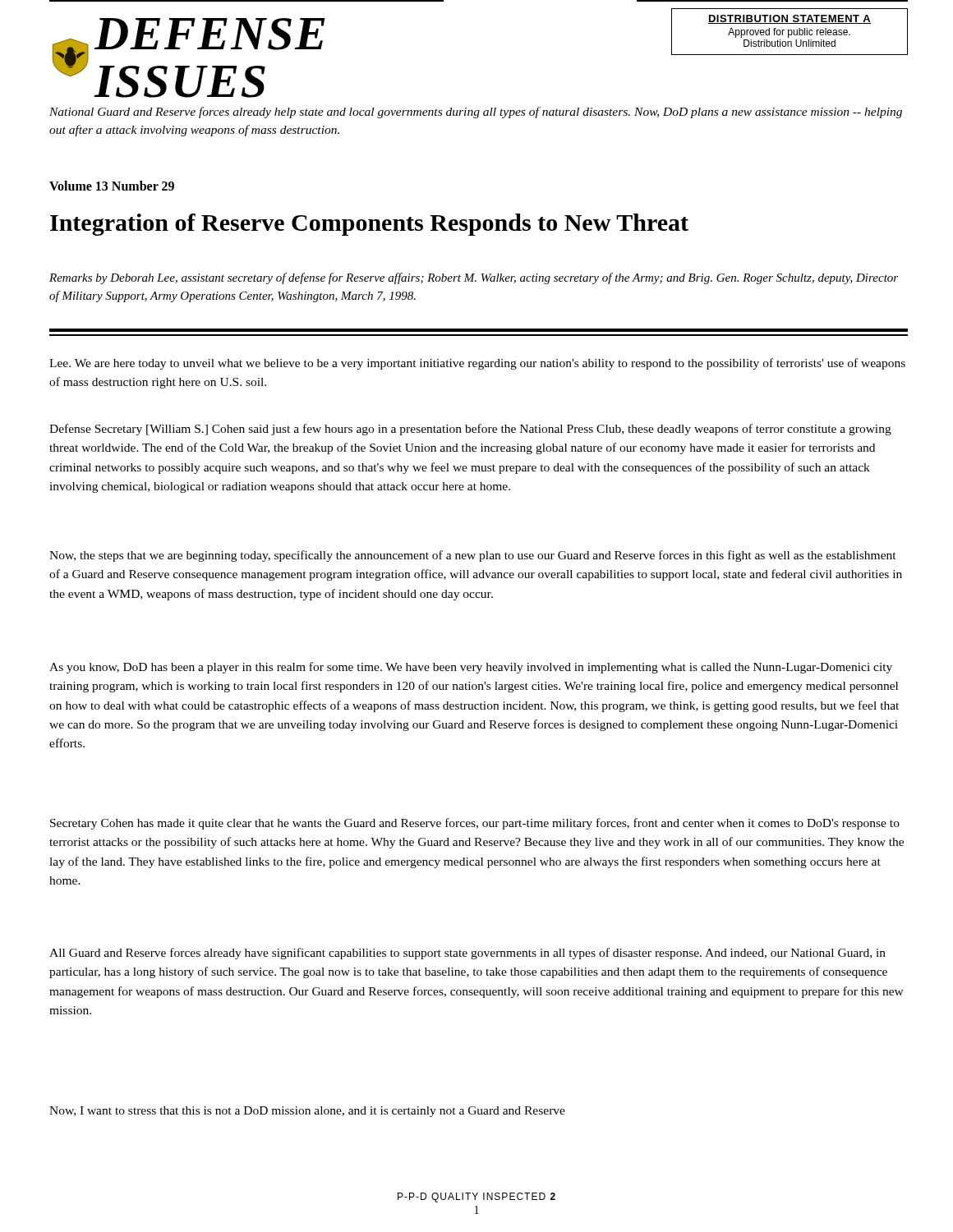Locate the text block that reads "Now, the steps that we"

tap(476, 574)
